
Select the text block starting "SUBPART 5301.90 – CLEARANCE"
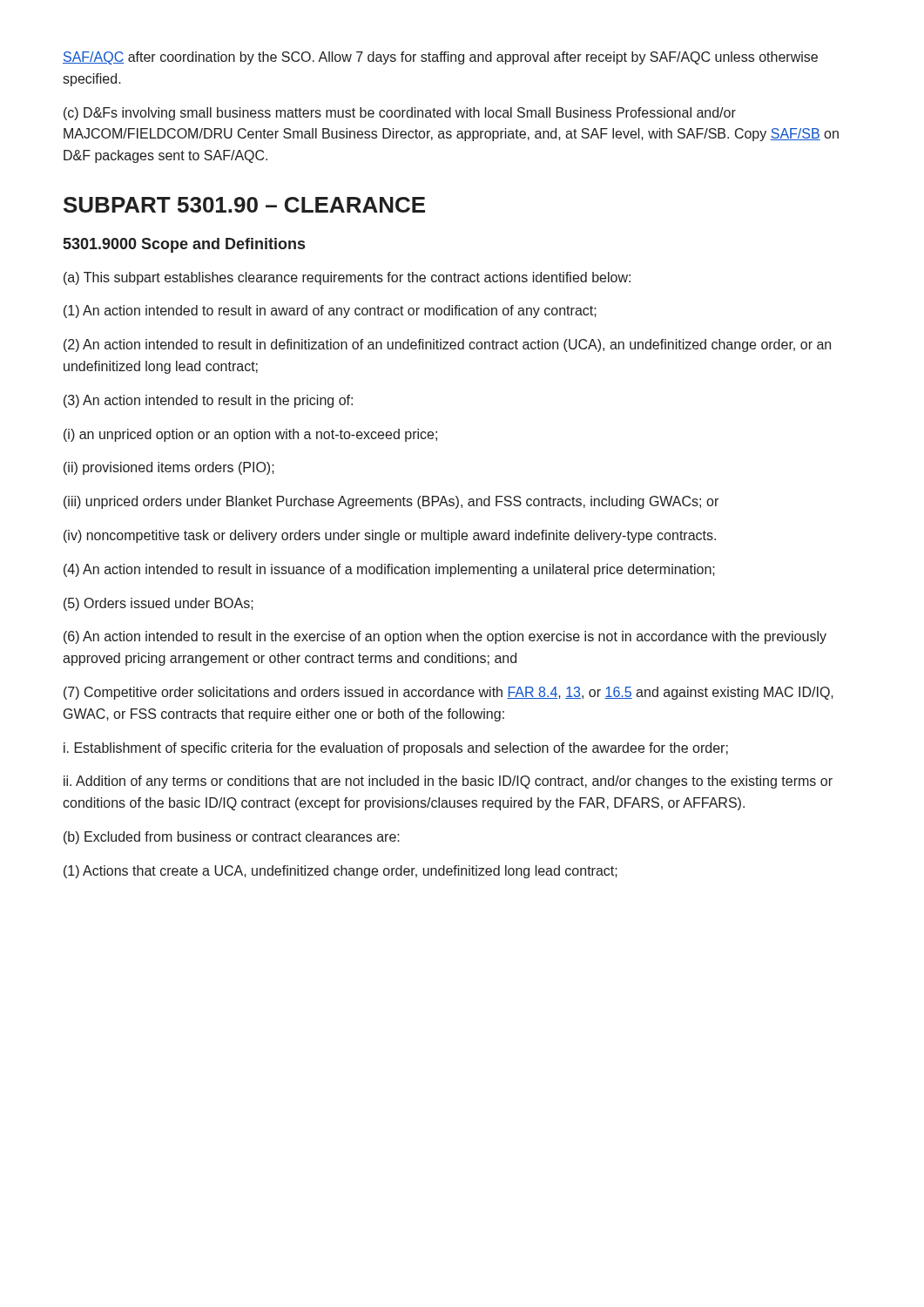pos(244,205)
